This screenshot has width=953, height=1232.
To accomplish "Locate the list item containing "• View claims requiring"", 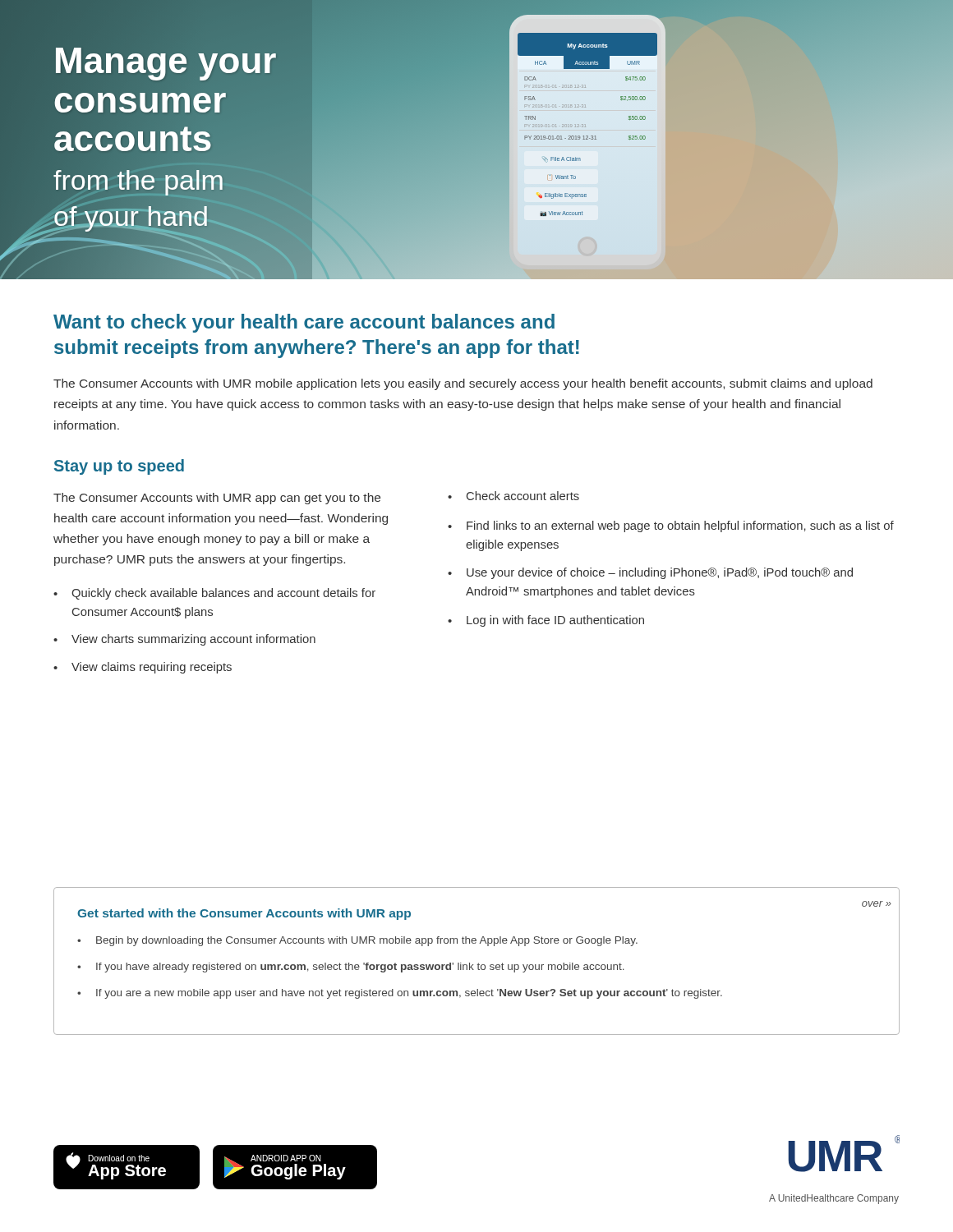I will point(143,668).
